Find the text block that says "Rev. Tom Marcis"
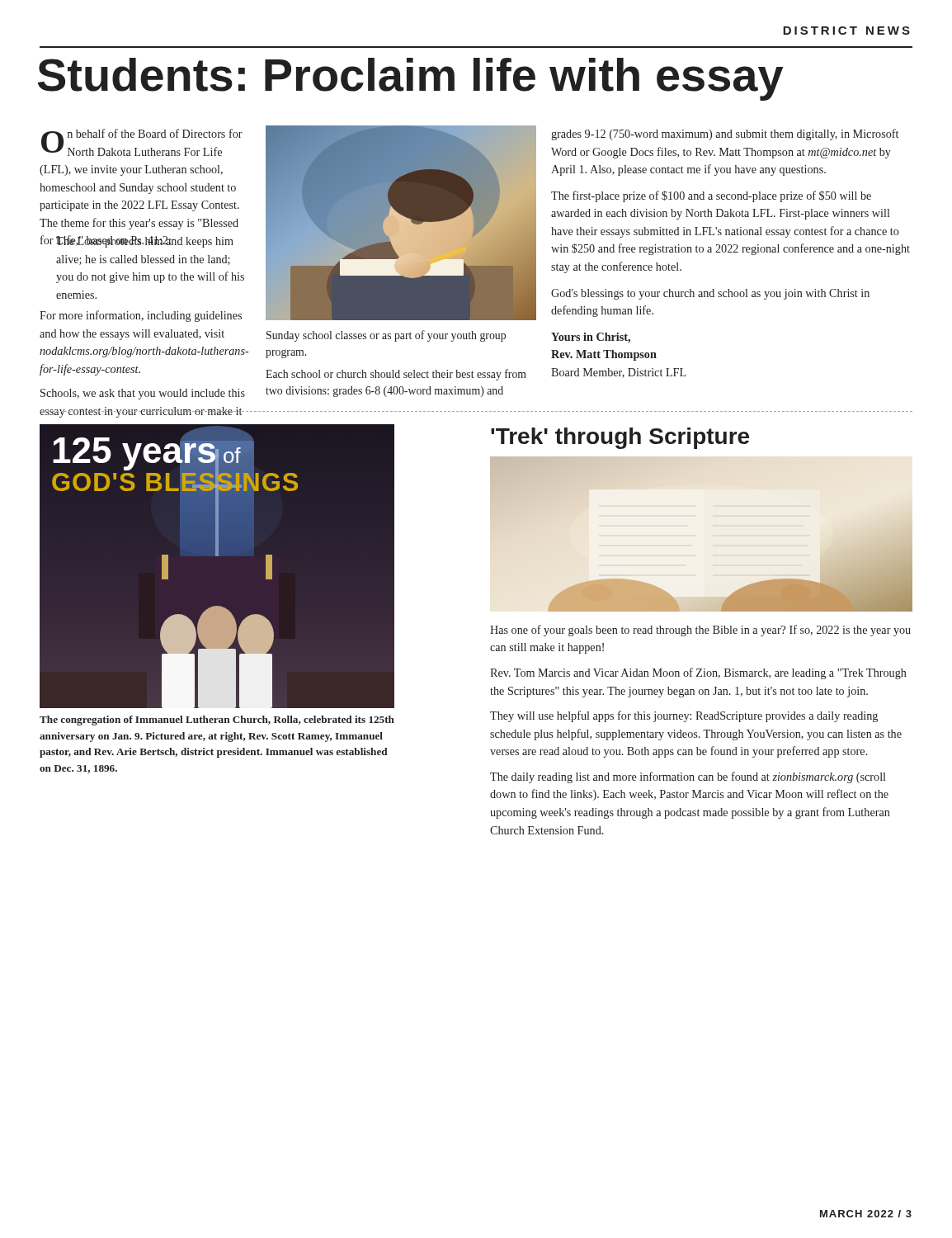The width and height of the screenshot is (952, 1238). point(698,682)
